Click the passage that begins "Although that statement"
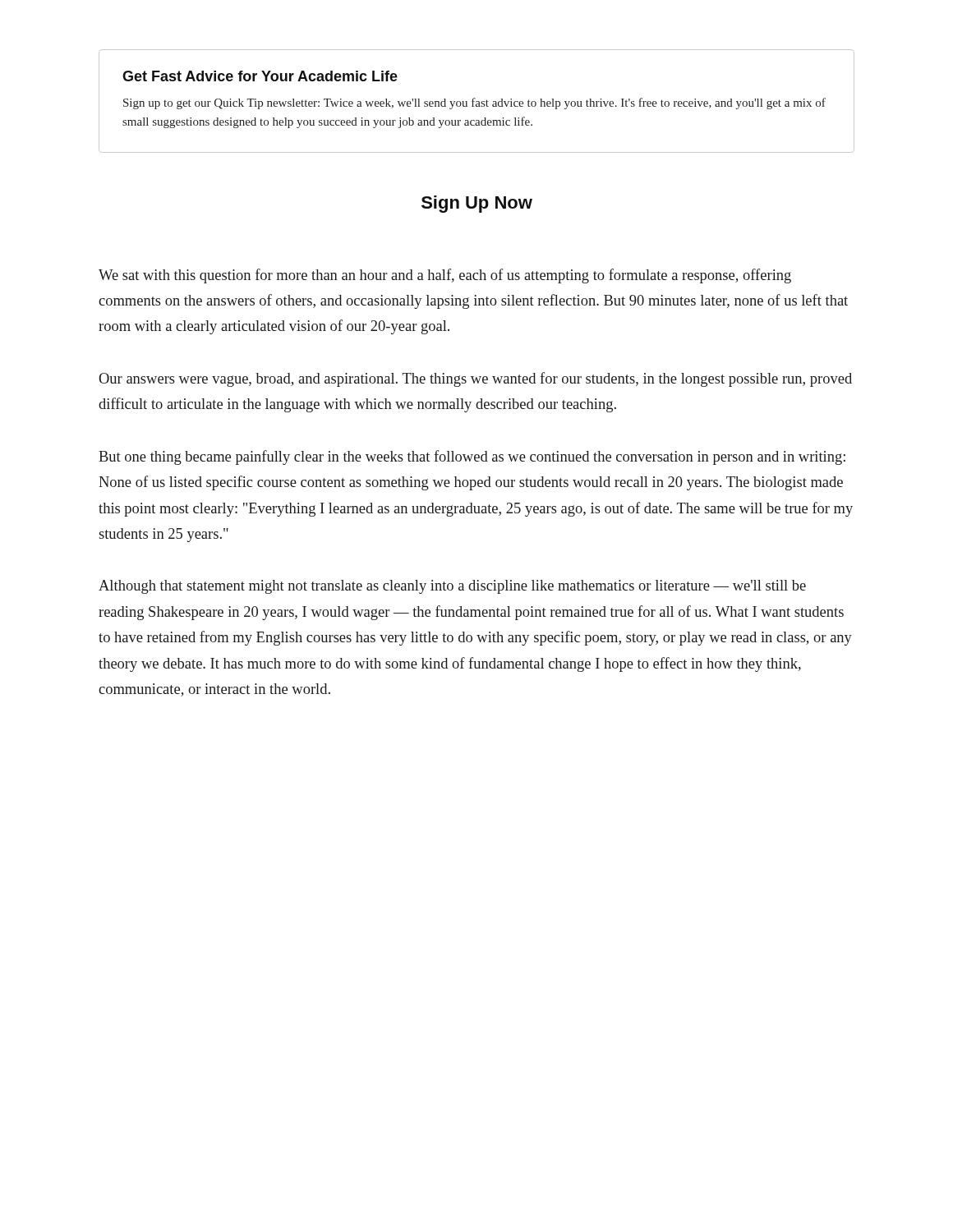Image resolution: width=953 pixels, height=1232 pixels. [x=475, y=638]
